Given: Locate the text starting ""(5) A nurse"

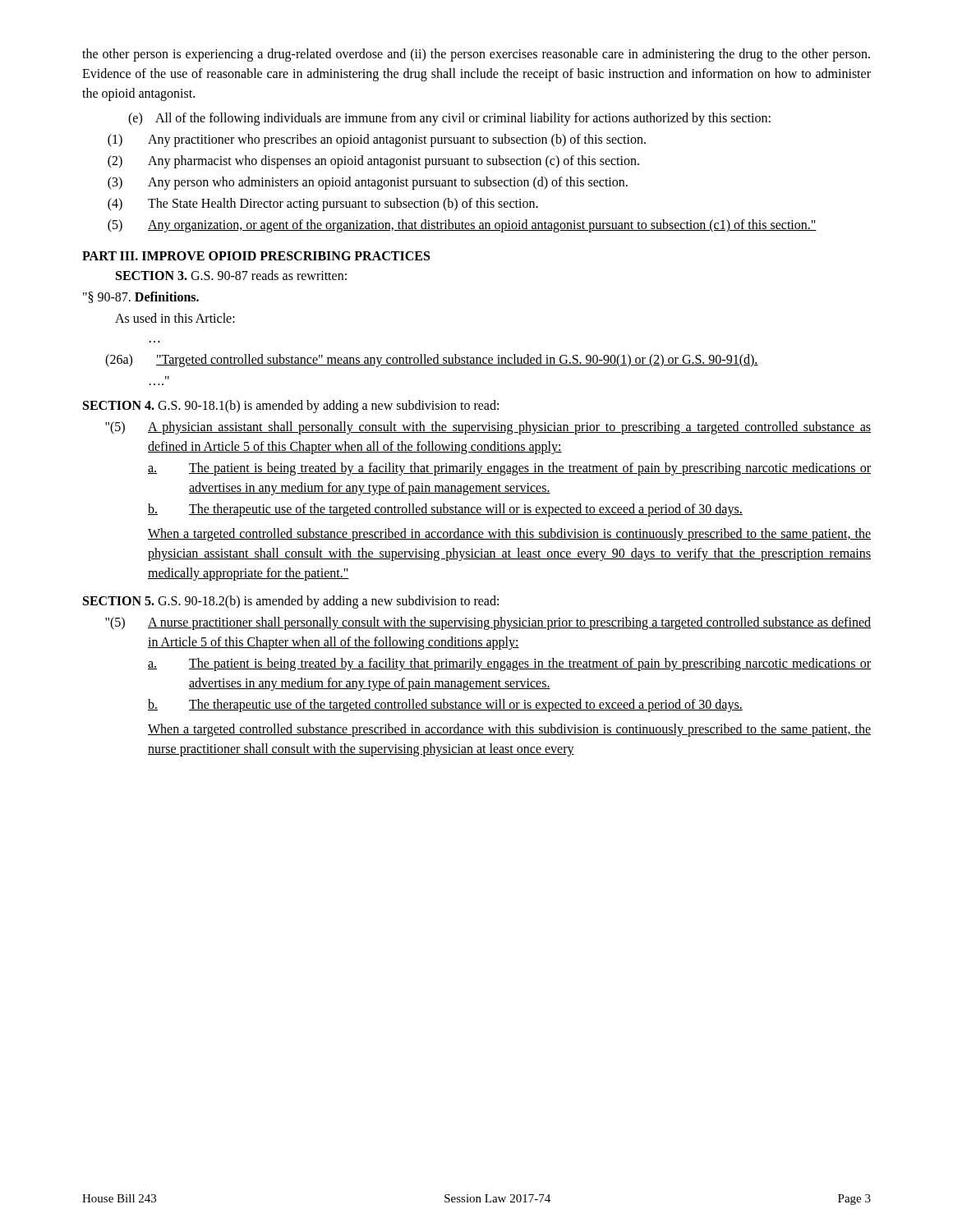Looking at the screenshot, I should click(x=476, y=632).
